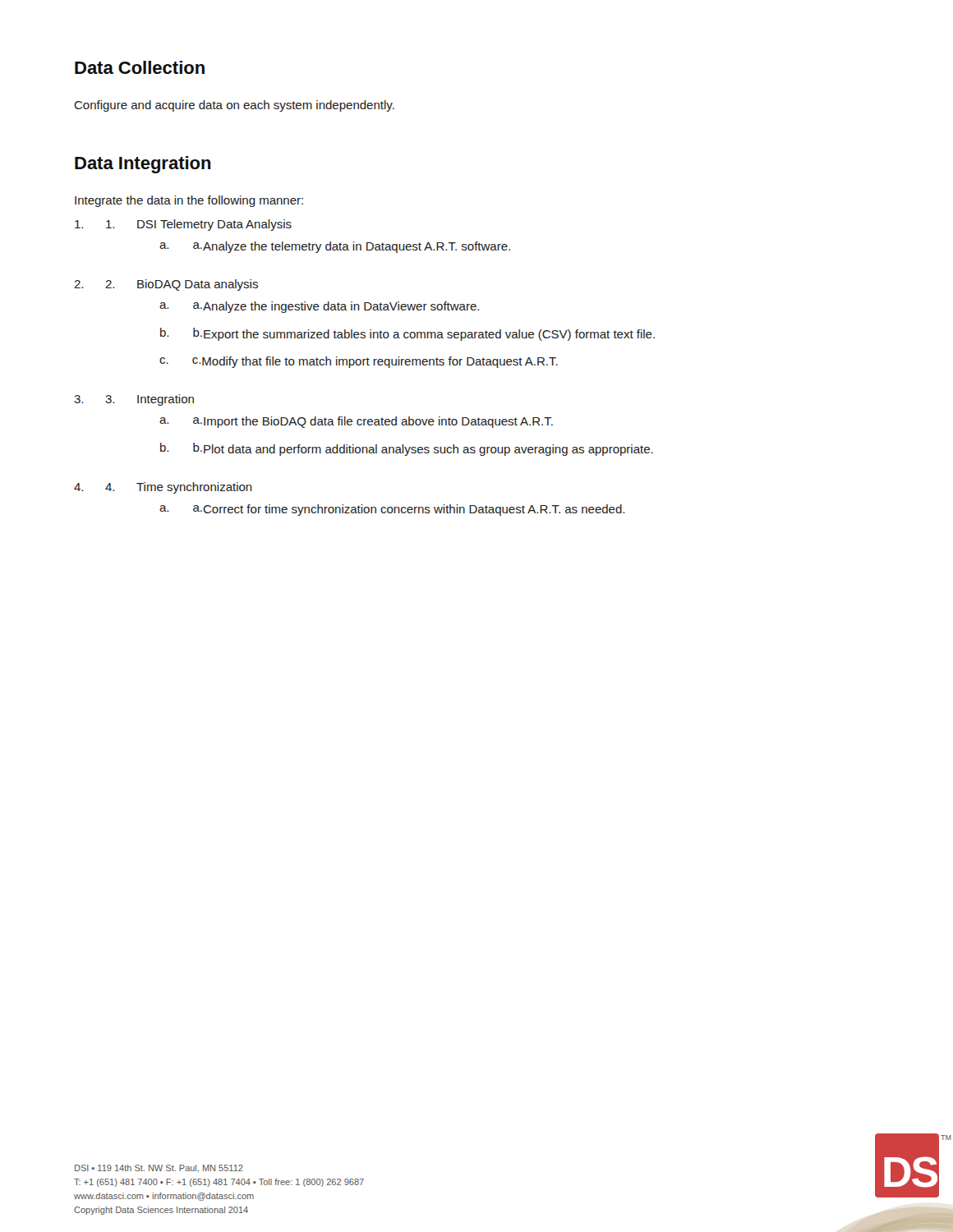Click on the text block starting "Configure and acquire"
953x1232 pixels.
pos(234,106)
